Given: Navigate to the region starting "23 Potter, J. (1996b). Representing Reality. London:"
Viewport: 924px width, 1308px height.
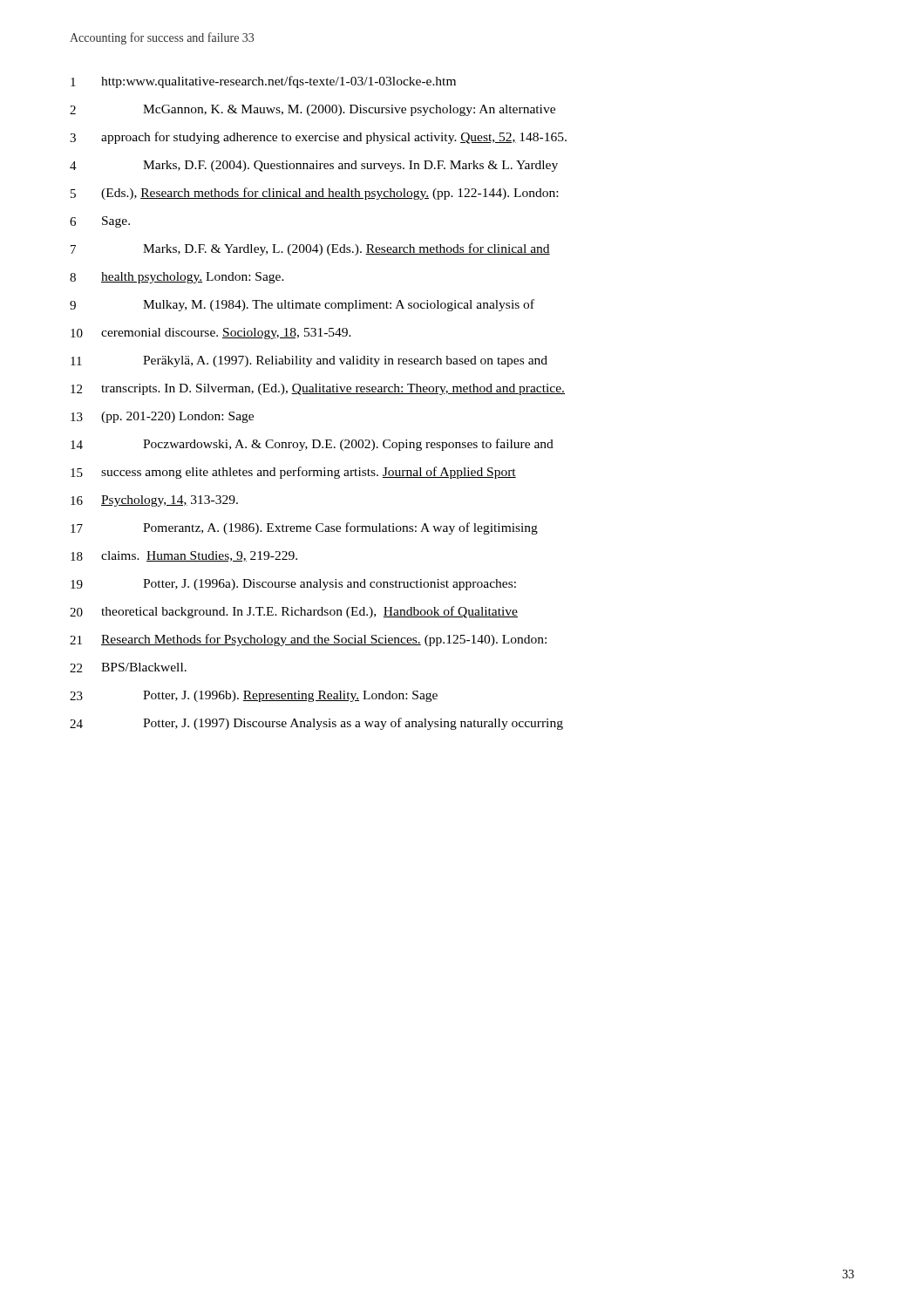Looking at the screenshot, I should tap(254, 696).
